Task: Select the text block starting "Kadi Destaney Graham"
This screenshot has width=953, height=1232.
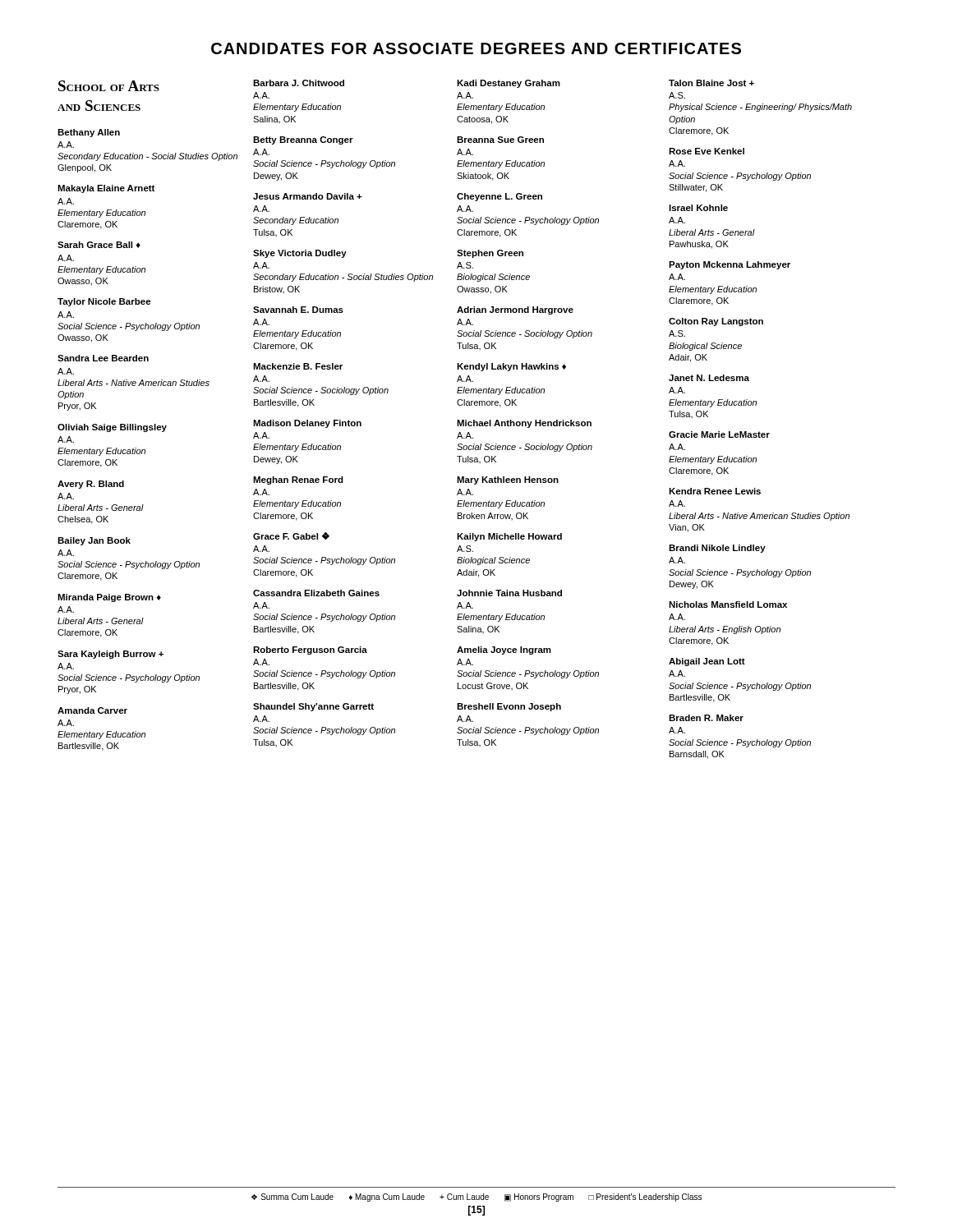Action: pyautogui.click(x=555, y=101)
